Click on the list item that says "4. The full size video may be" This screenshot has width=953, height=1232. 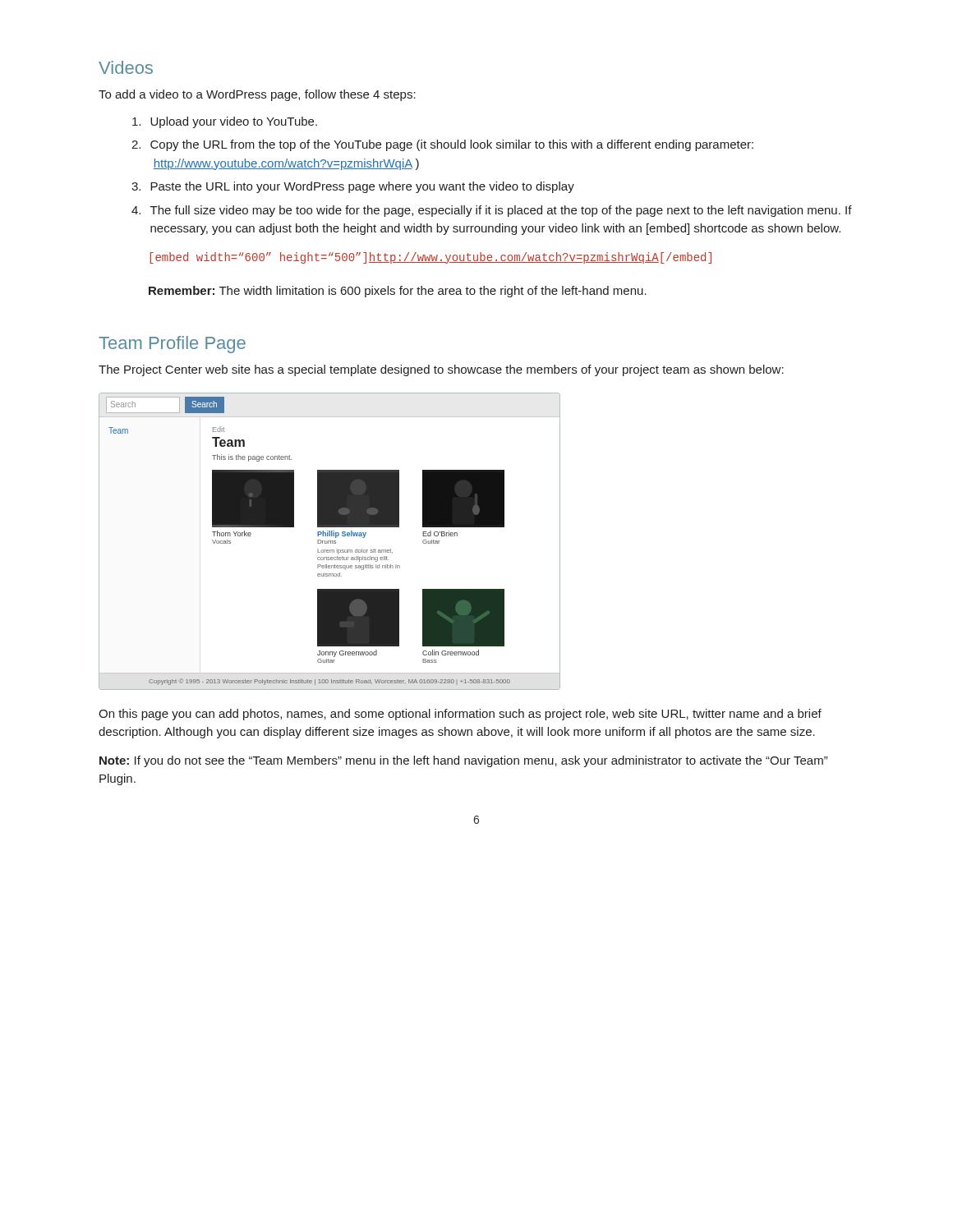(493, 219)
